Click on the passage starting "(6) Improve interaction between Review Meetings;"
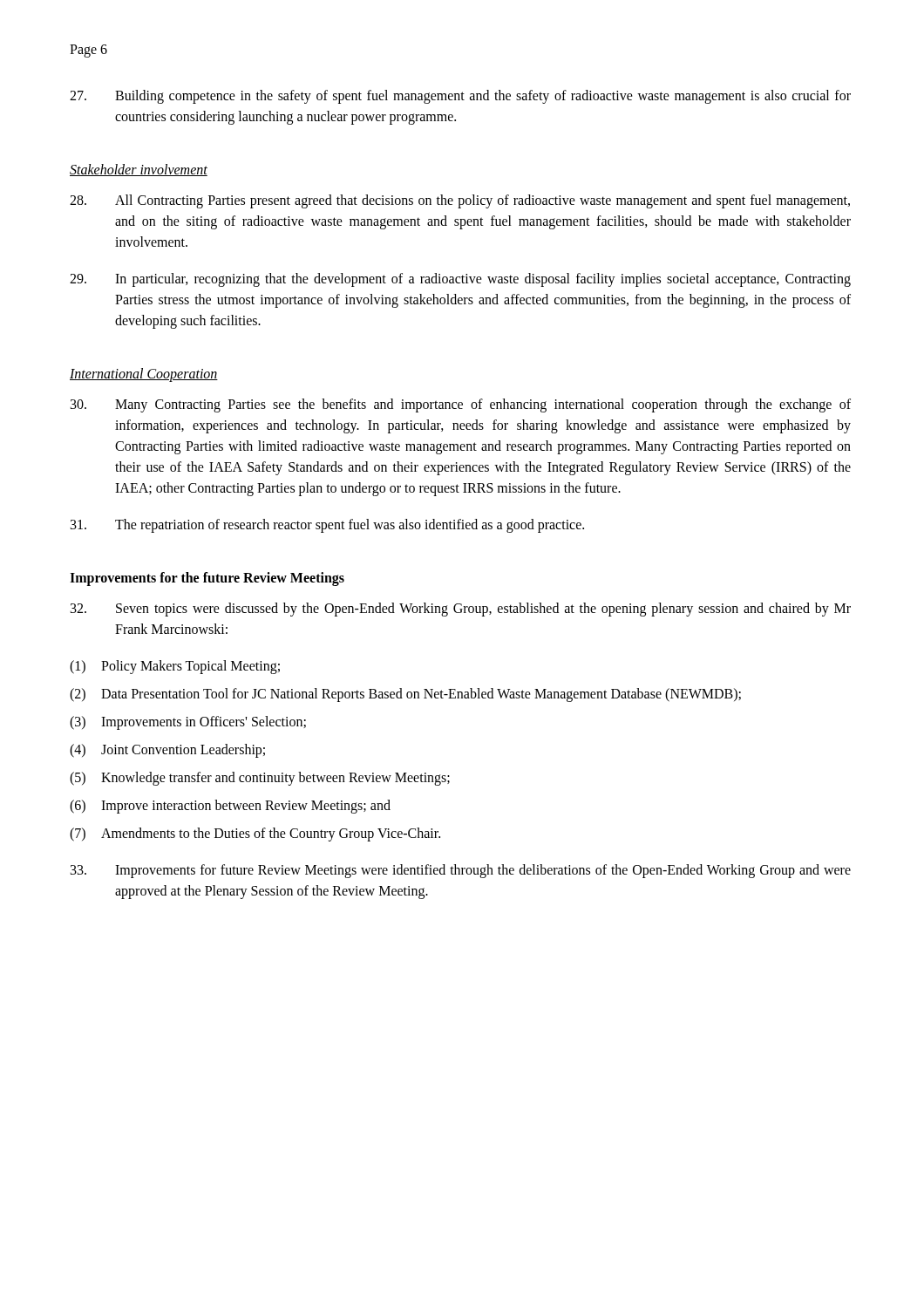This screenshot has width=924, height=1308. pos(230,807)
